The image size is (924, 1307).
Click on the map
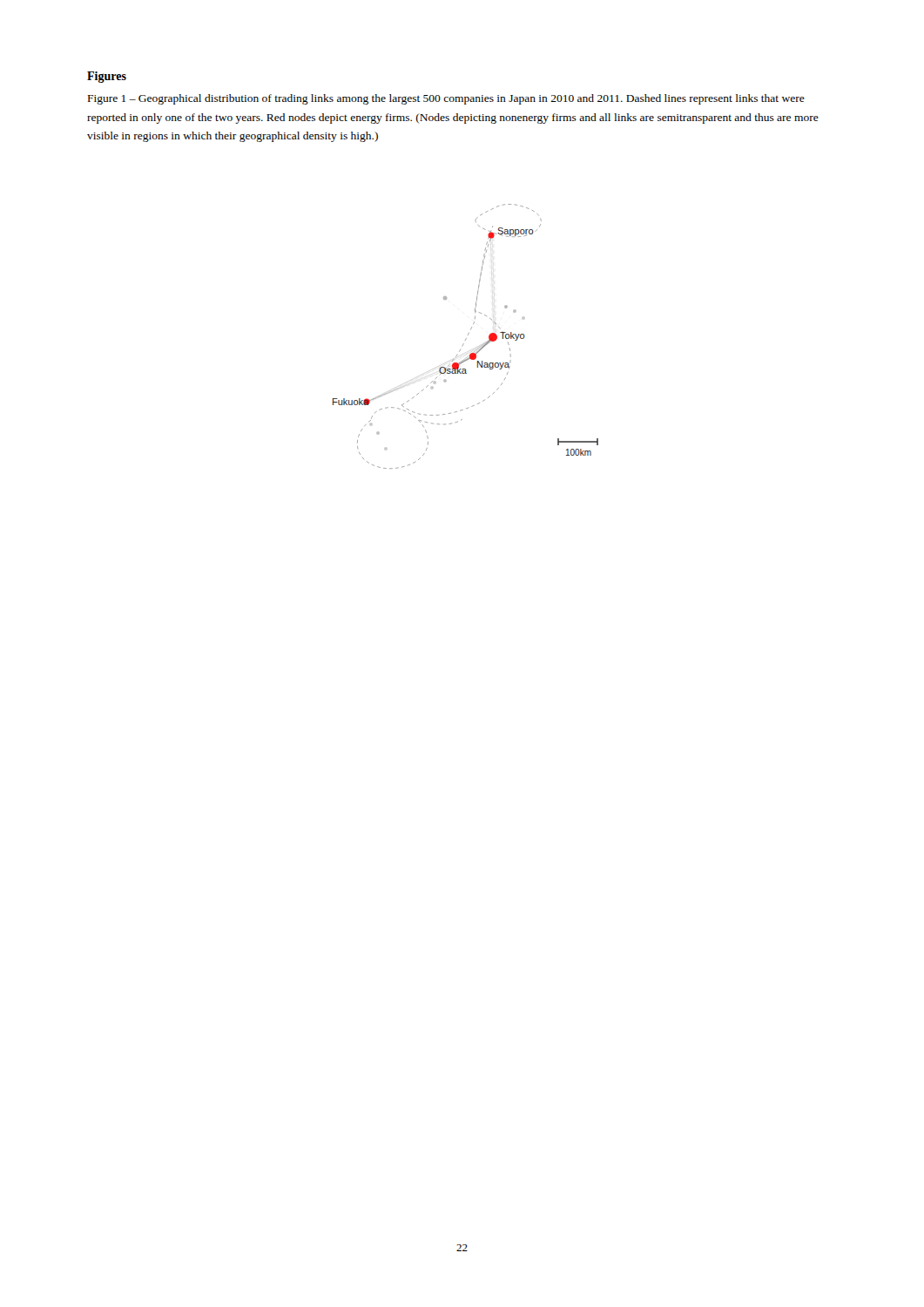click(x=462, y=346)
